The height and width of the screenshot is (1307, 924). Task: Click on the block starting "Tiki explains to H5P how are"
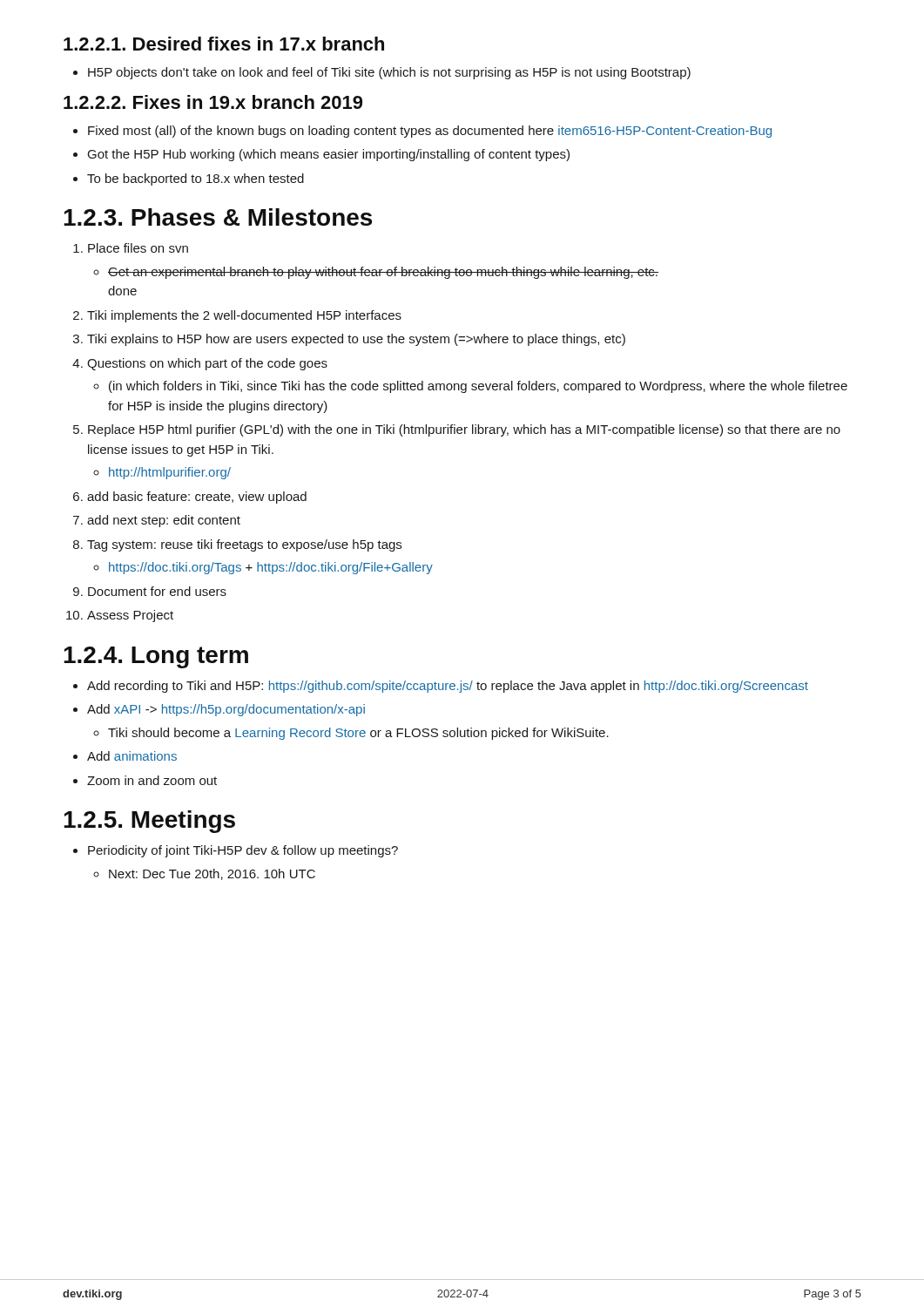474,339
